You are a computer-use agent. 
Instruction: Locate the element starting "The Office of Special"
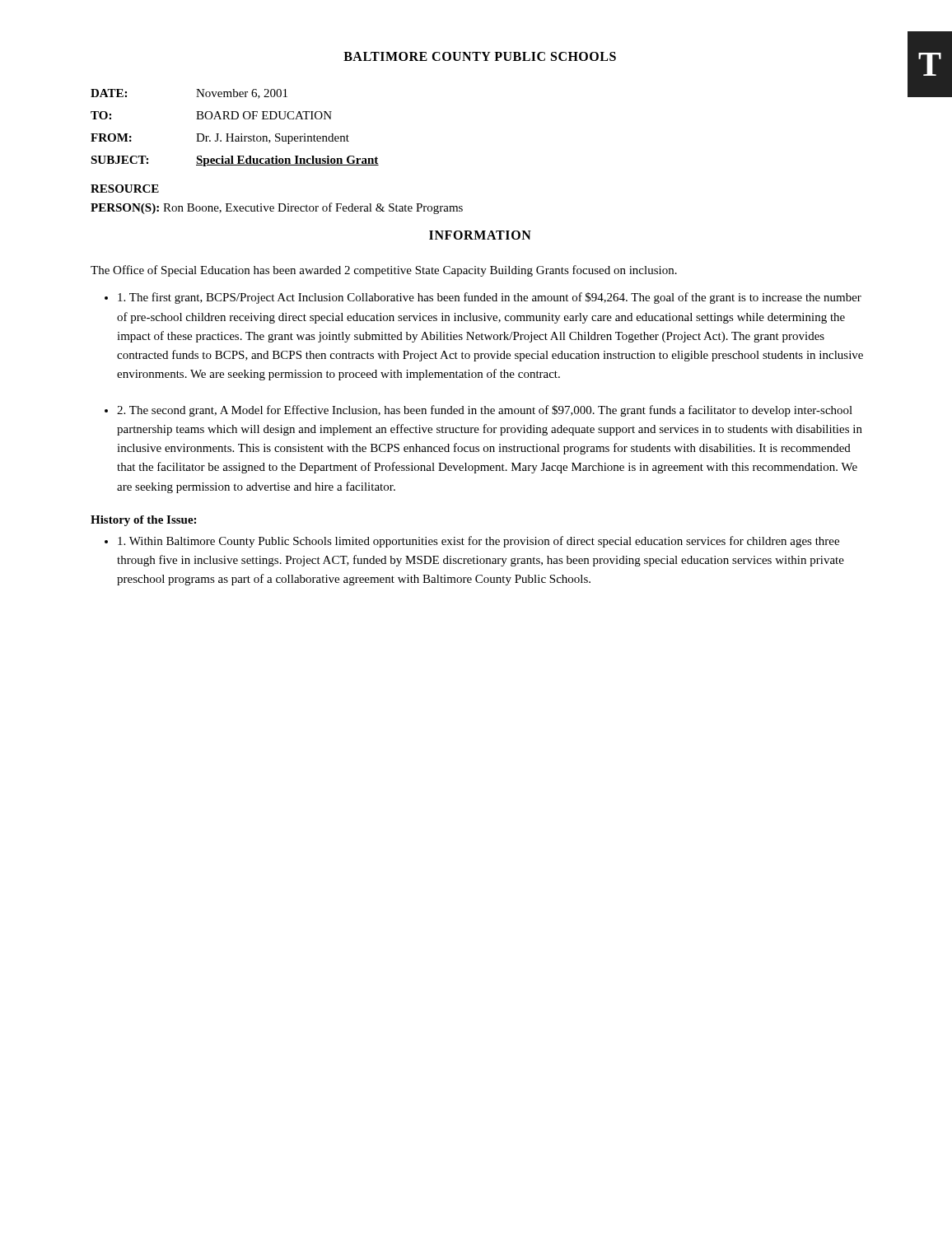click(x=384, y=270)
